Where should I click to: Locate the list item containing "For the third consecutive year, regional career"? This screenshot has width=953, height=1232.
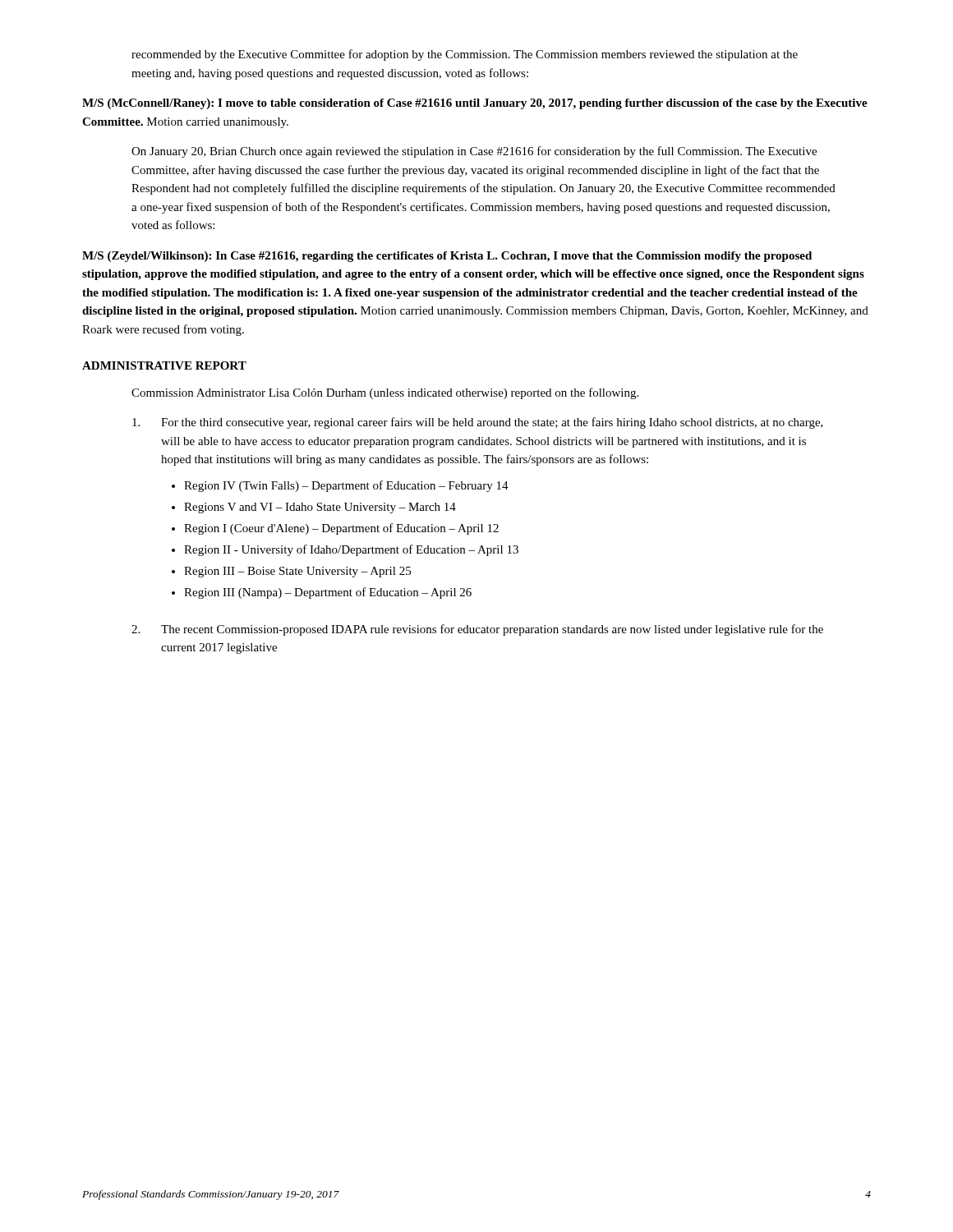pos(478,423)
